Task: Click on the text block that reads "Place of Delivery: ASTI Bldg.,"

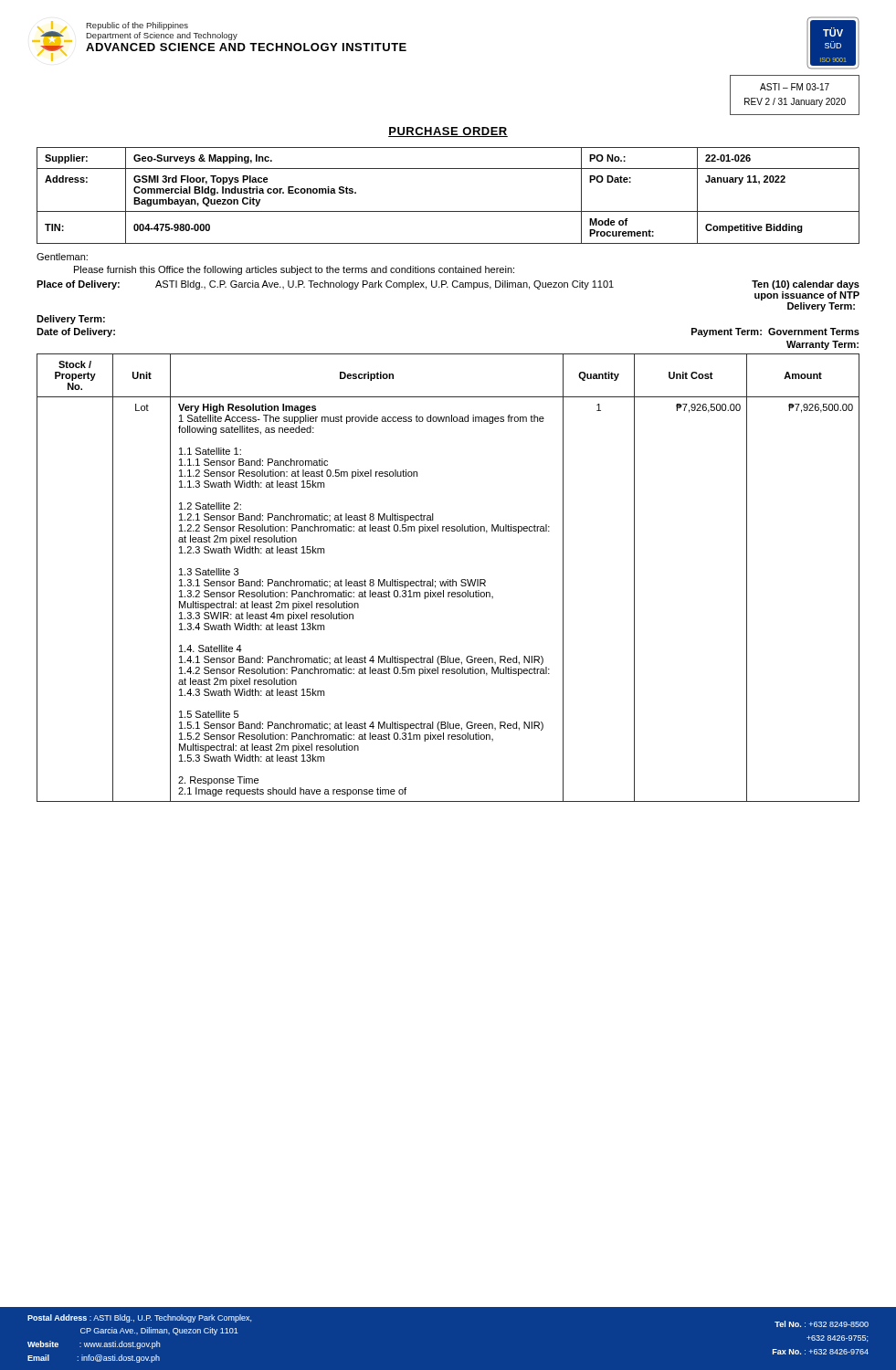Action: point(448,289)
